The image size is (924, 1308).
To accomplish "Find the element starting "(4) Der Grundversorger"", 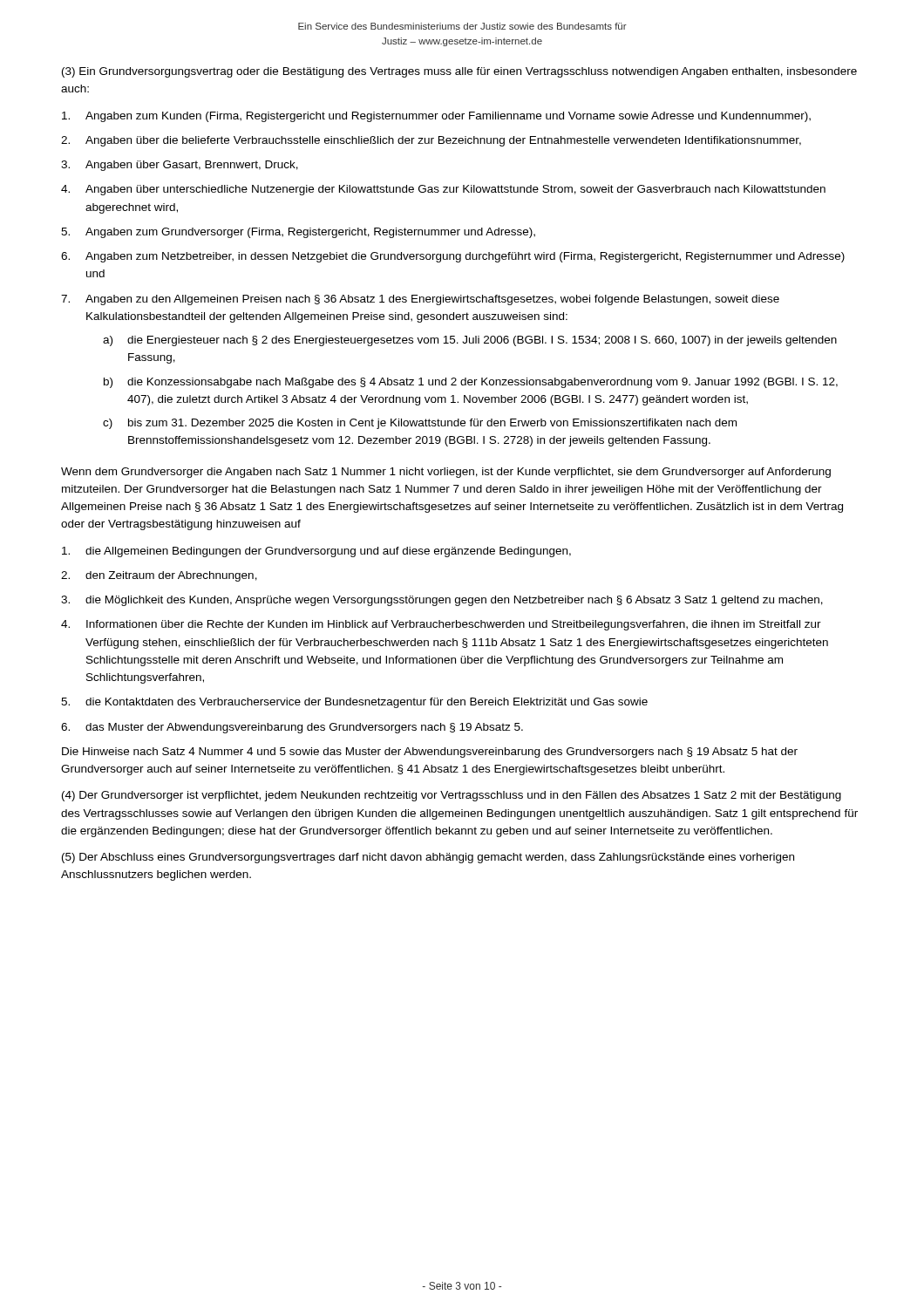I will (x=459, y=813).
